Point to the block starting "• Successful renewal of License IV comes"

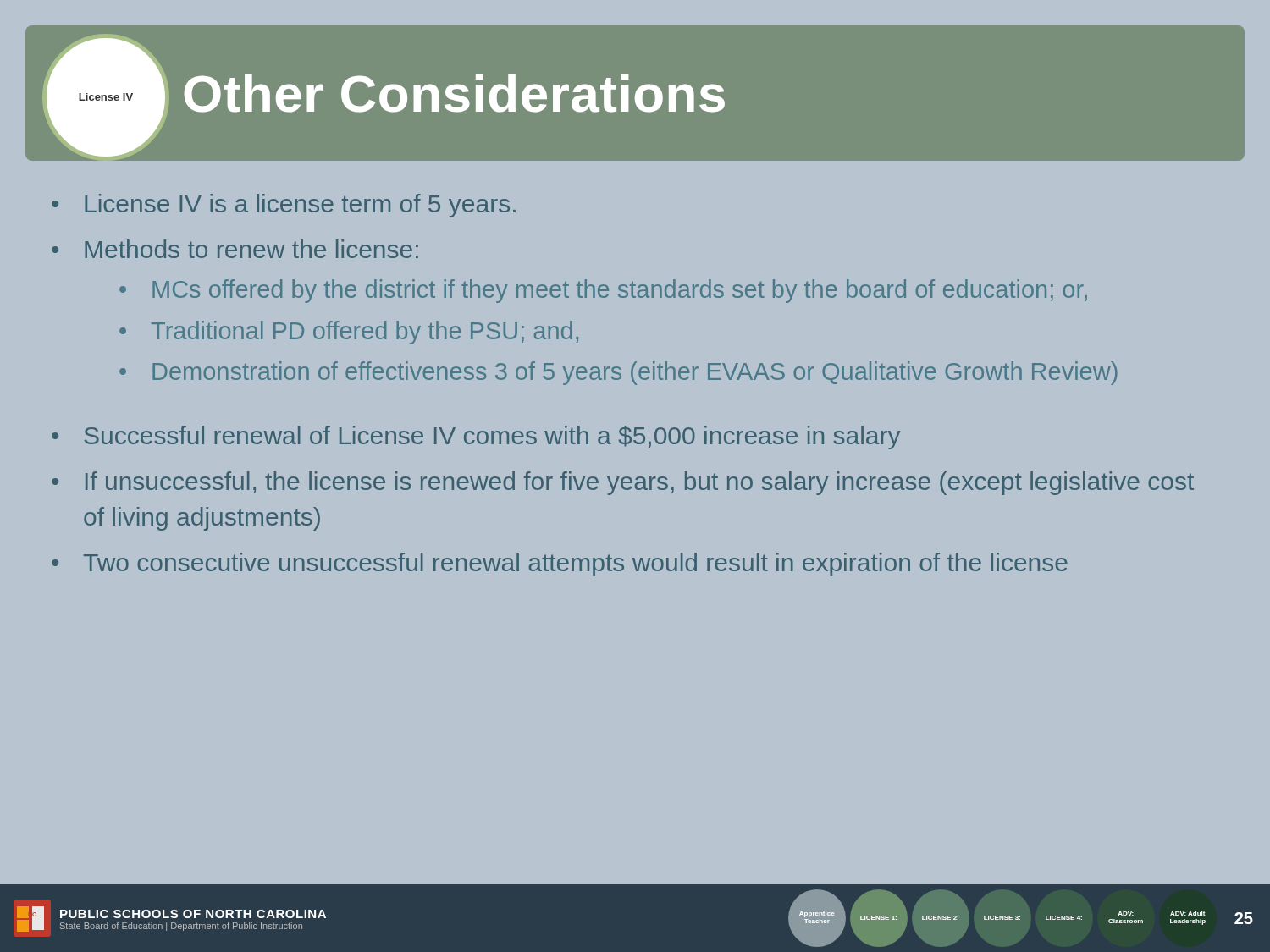coord(476,436)
